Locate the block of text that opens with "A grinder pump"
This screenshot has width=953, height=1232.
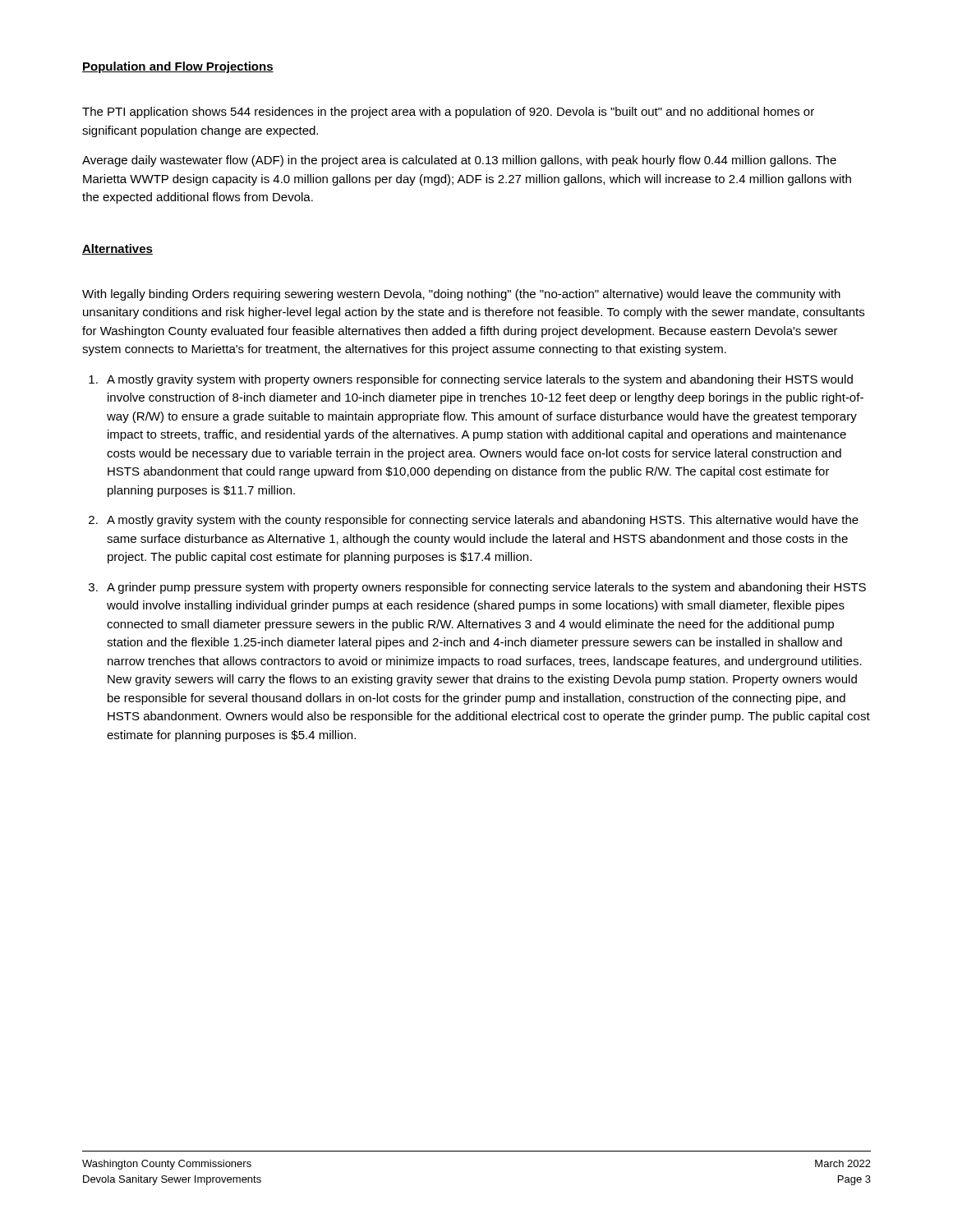click(x=488, y=660)
